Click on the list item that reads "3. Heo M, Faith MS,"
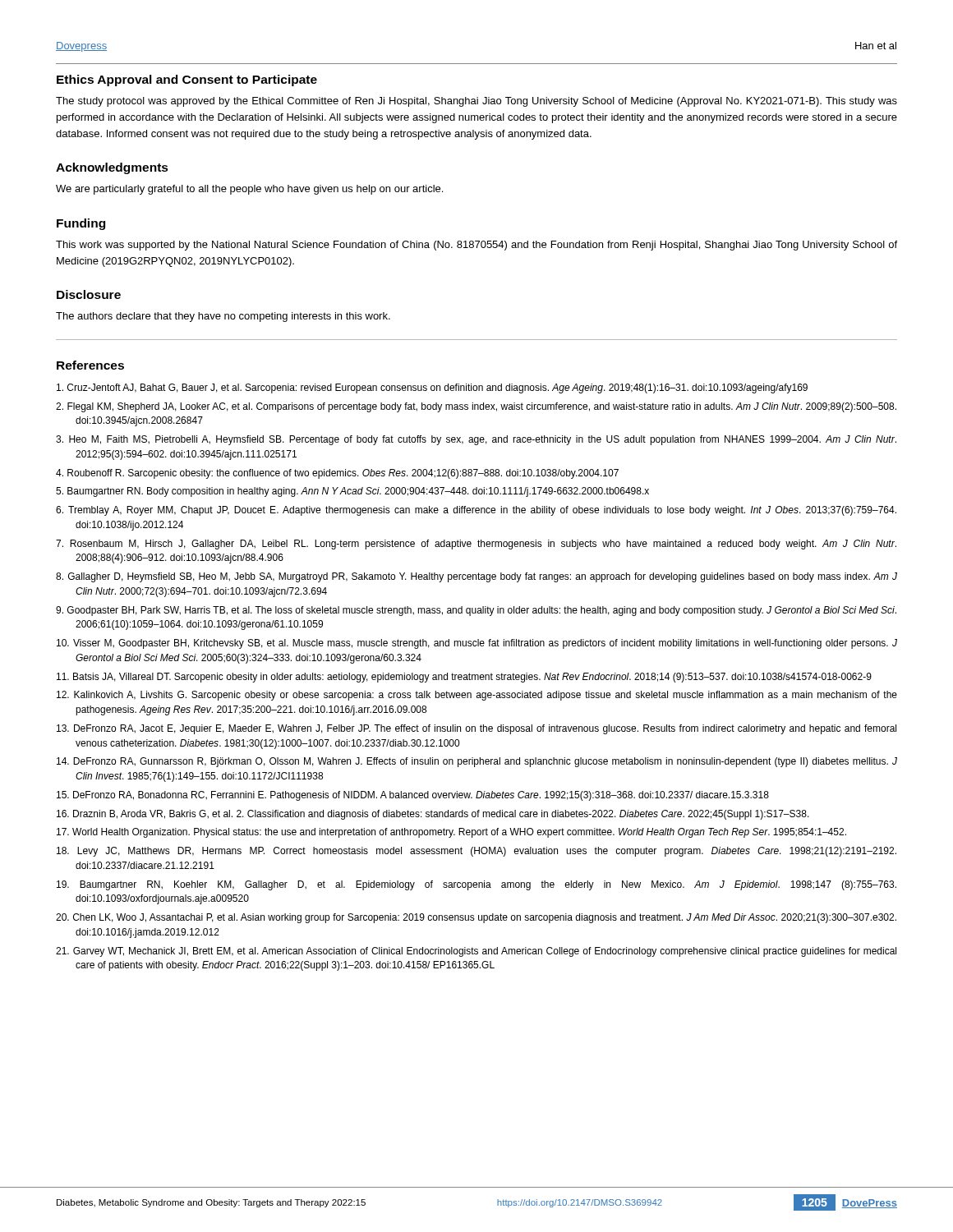953x1232 pixels. click(476, 447)
